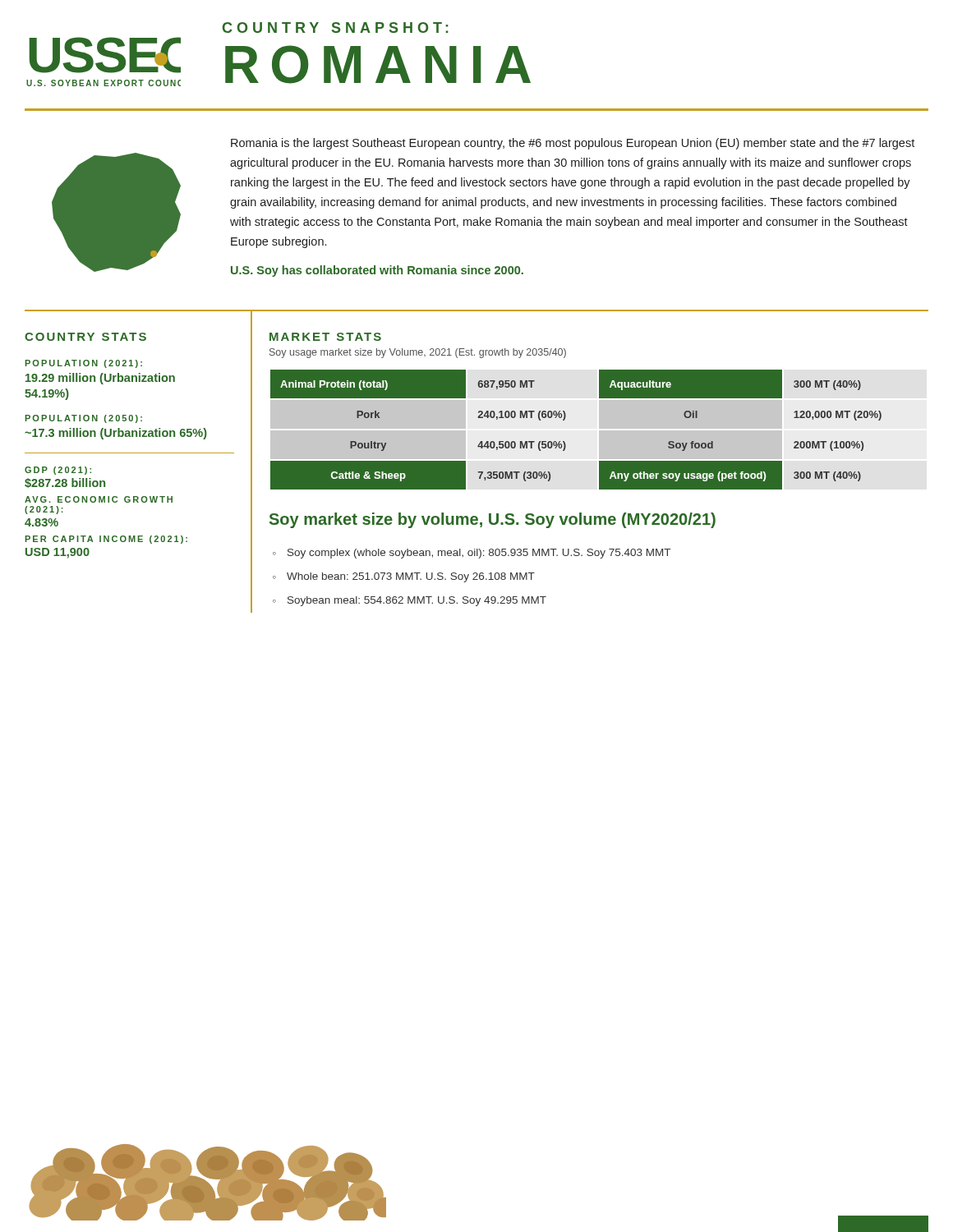Navigate to the region starting "MARKET STATS"
Screen dimensions: 1232x953
tap(326, 336)
